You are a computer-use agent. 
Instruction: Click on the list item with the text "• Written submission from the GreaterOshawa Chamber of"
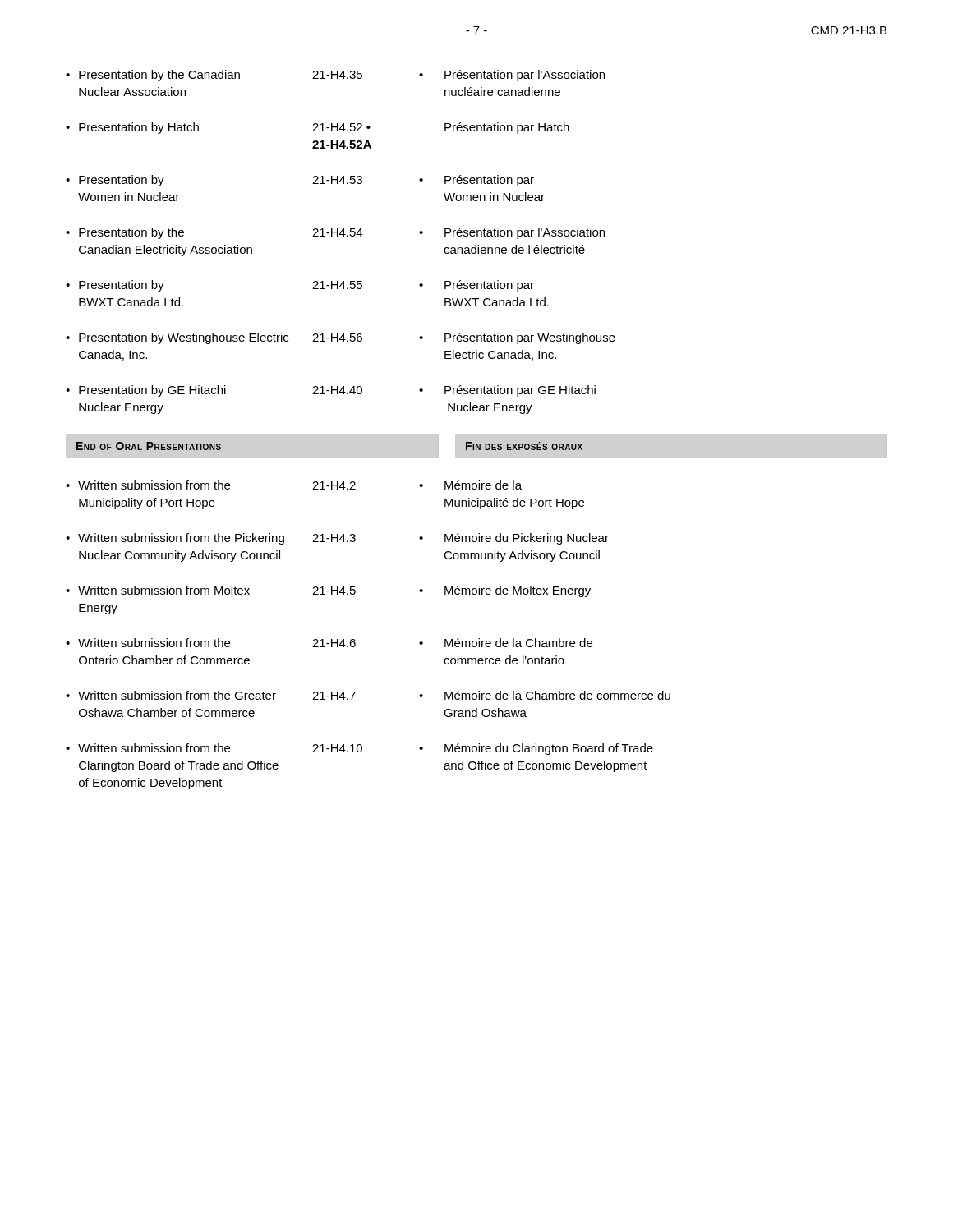476,704
